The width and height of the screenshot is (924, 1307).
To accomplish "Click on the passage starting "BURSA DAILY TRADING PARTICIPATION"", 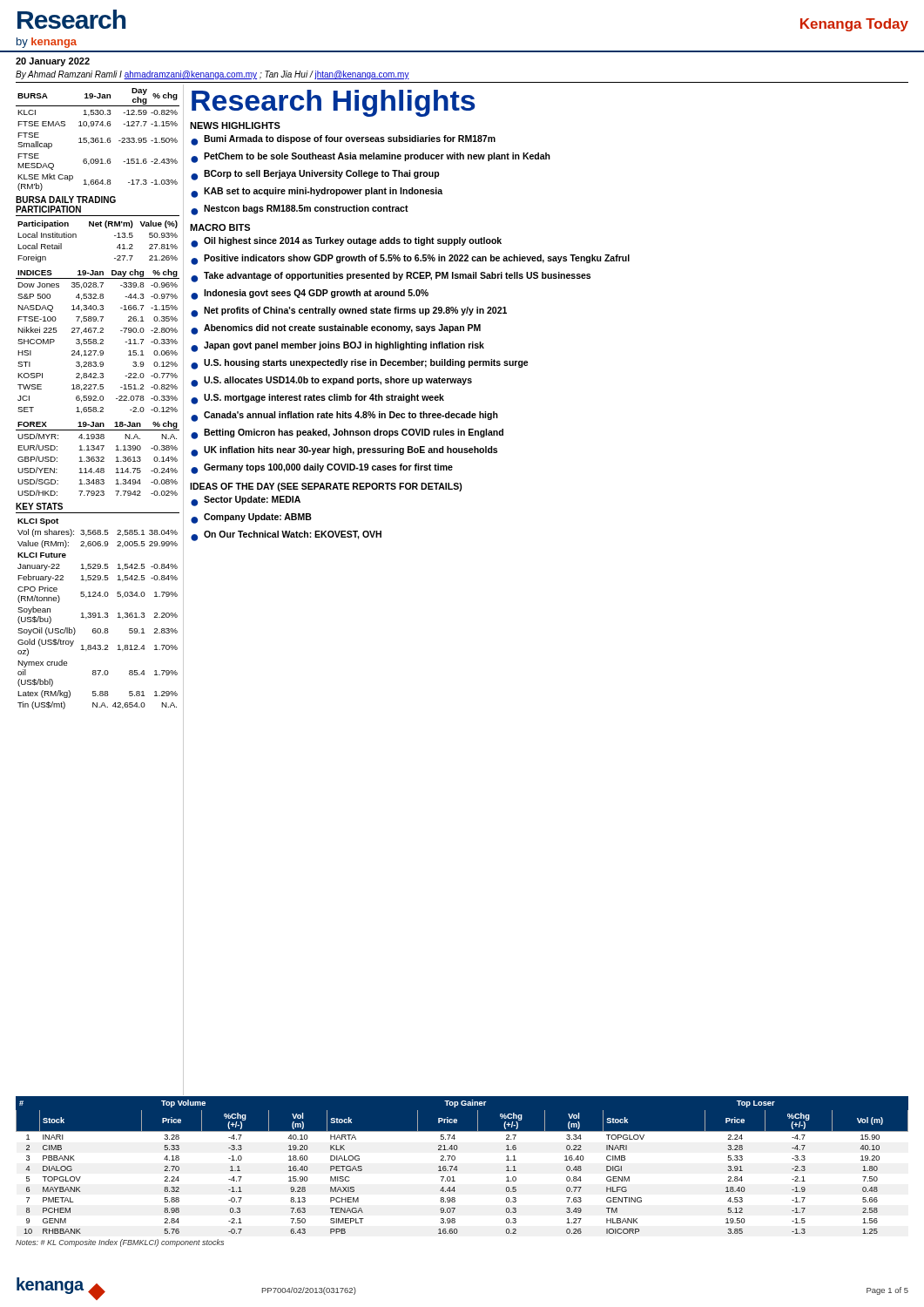I will coord(66,205).
